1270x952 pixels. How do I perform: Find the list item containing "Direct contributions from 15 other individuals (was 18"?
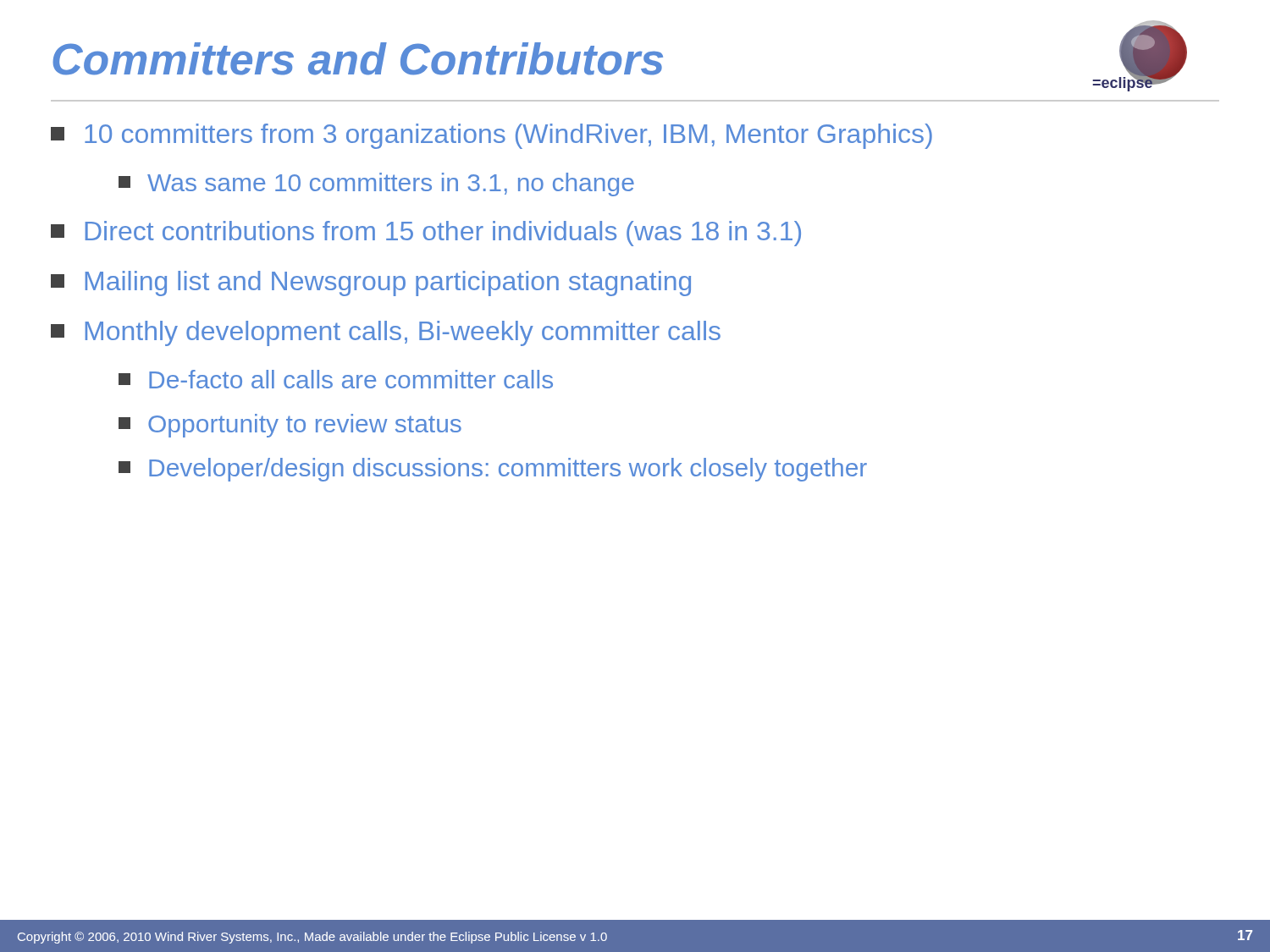pos(627,231)
